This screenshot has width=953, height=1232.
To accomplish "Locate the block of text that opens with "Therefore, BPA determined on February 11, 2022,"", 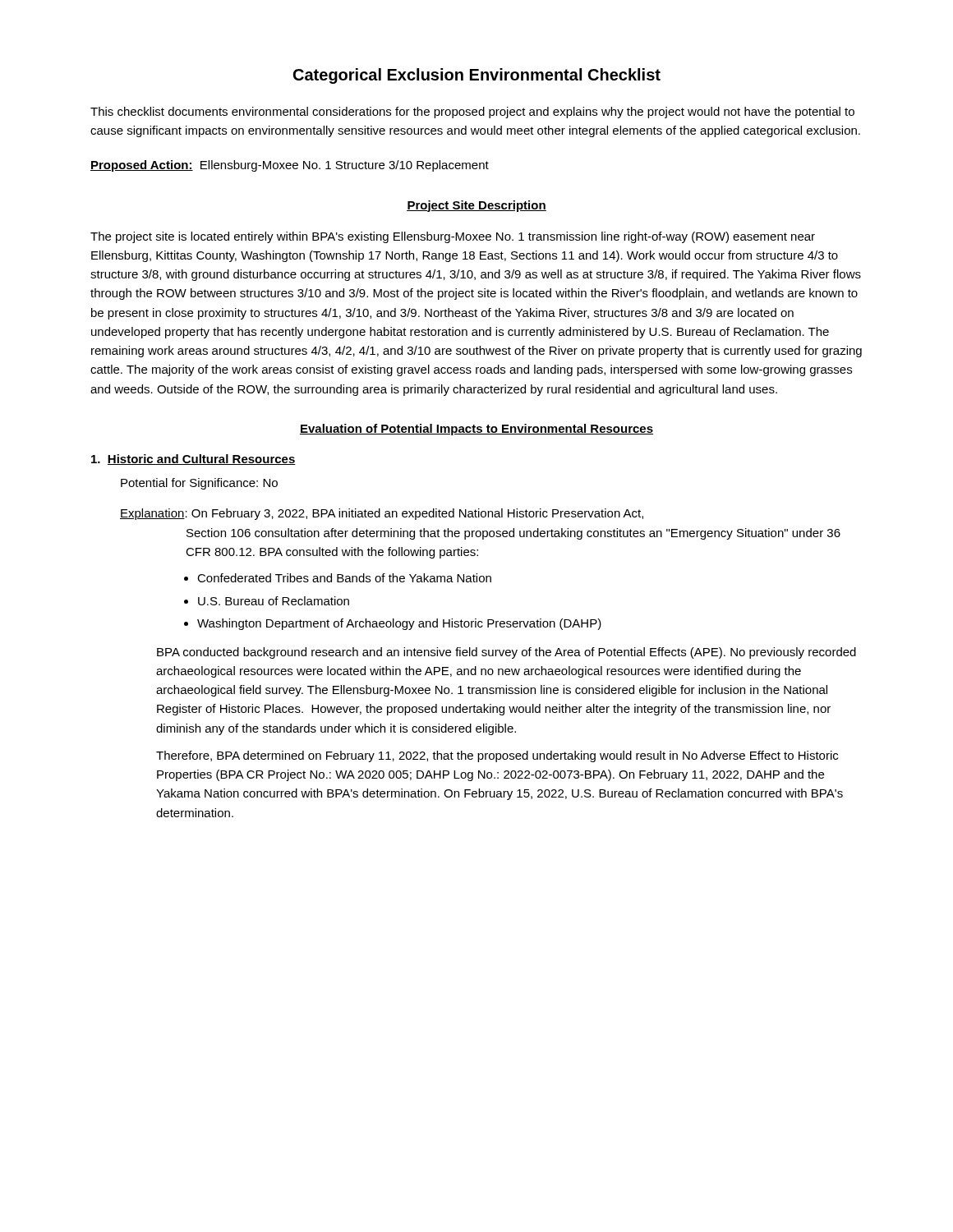I will [500, 784].
